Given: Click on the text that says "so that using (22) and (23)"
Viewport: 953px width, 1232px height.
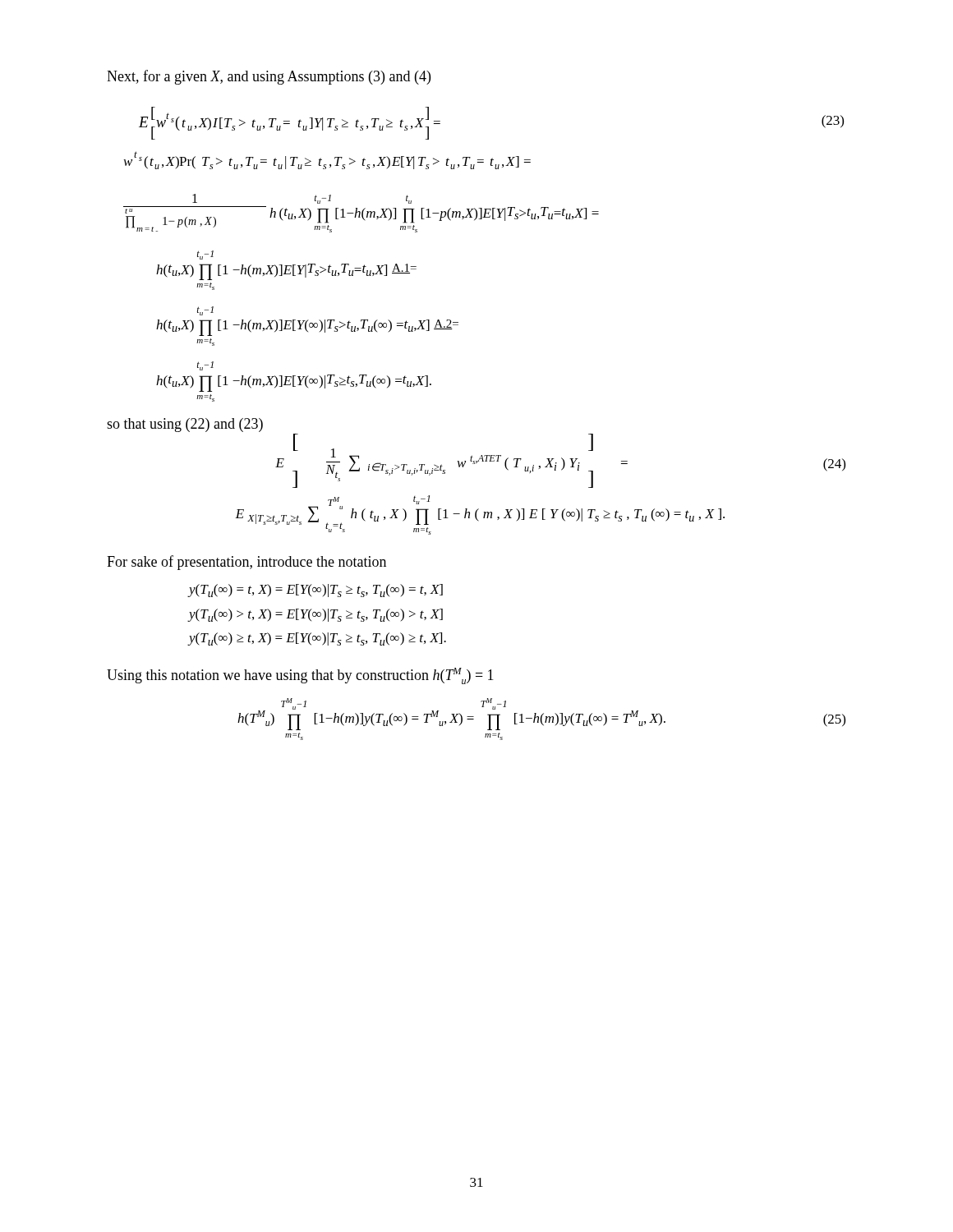Looking at the screenshot, I should (x=185, y=424).
